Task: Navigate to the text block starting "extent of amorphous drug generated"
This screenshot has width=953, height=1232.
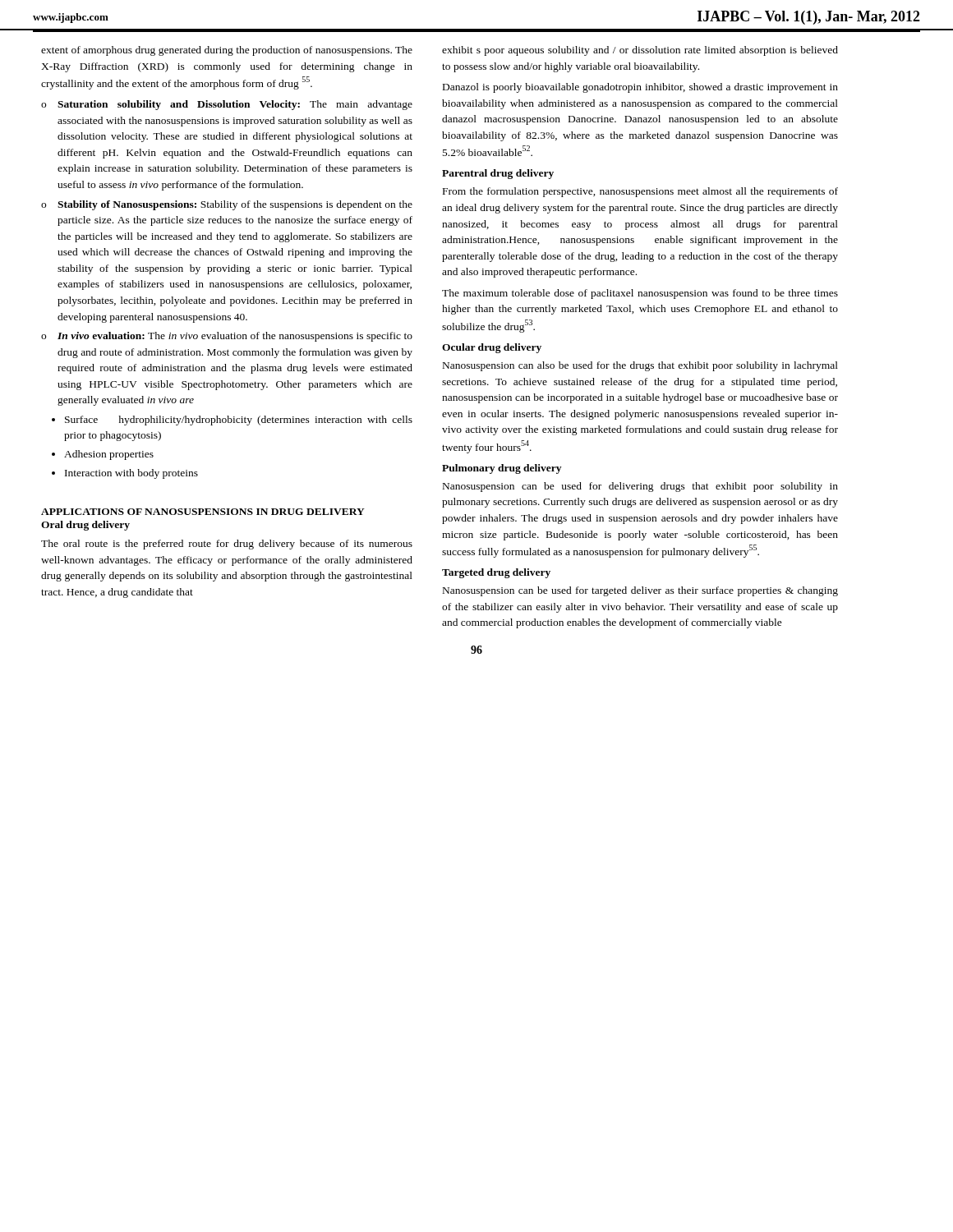Action: pyautogui.click(x=227, y=67)
